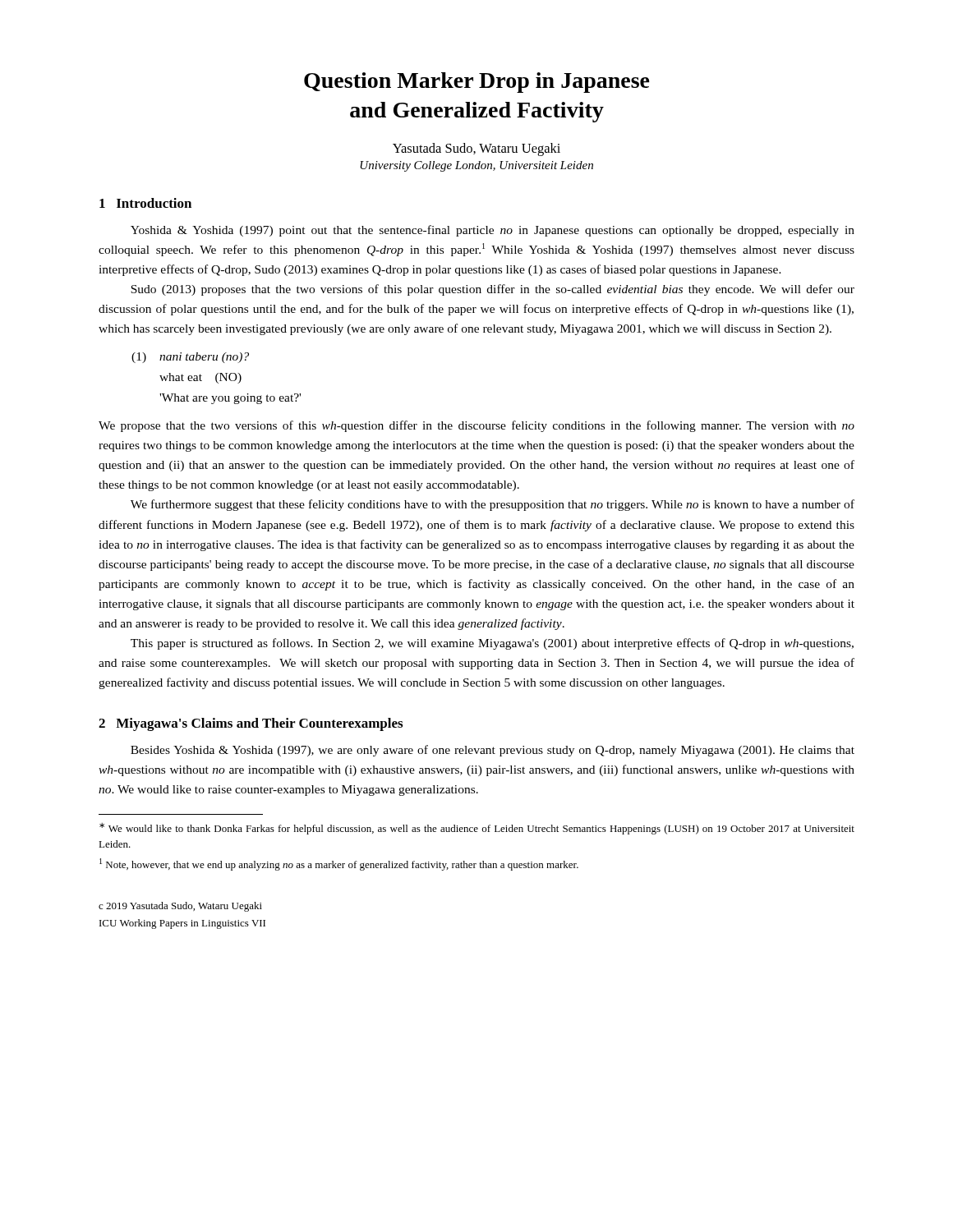This screenshot has height=1232, width=953.
Task: Locate the text starting "Yoshida & Yoshida (1997) point out that"
Action: coord(476,279)
